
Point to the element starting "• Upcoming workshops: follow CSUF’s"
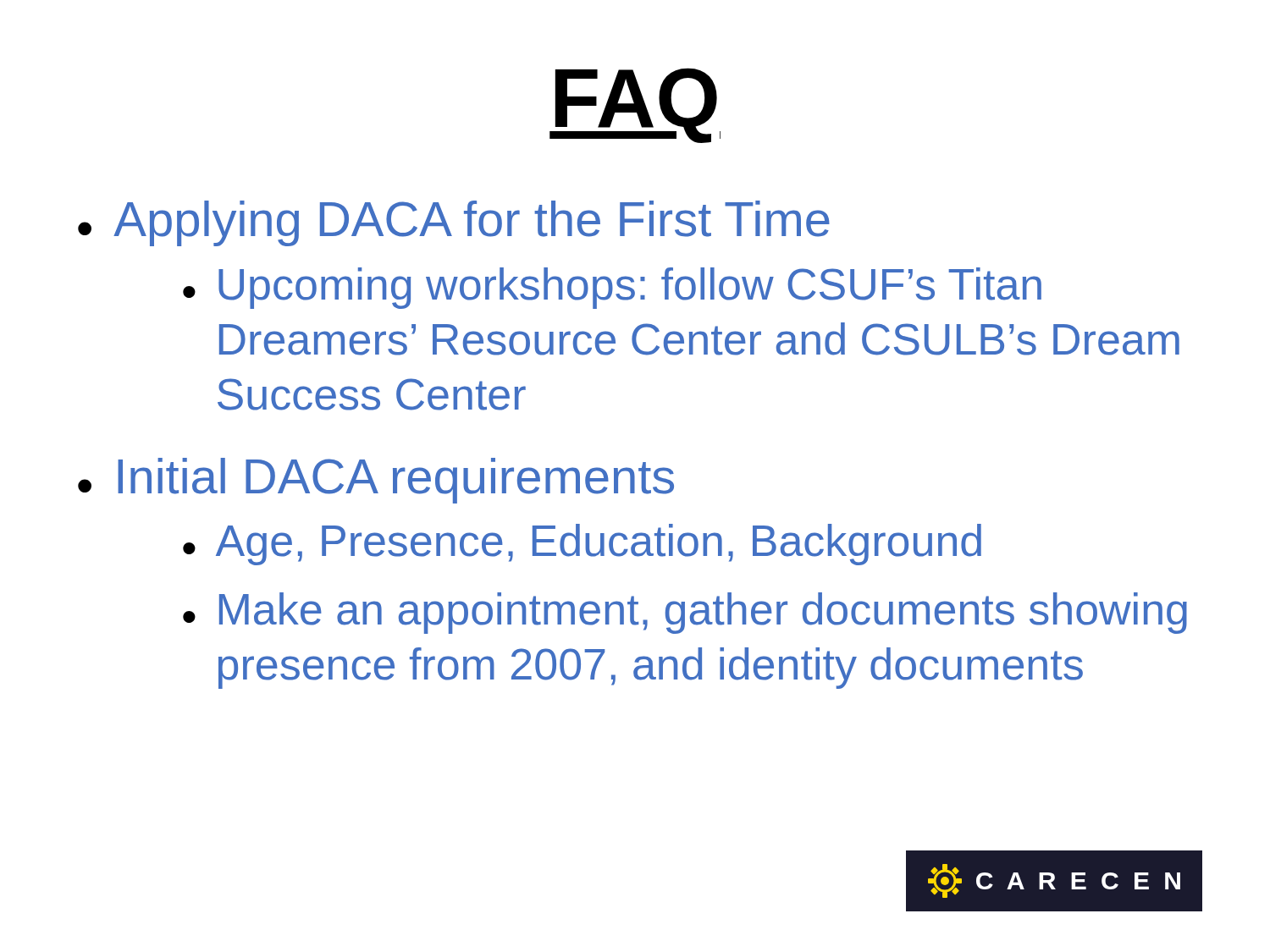pos(688,339)
